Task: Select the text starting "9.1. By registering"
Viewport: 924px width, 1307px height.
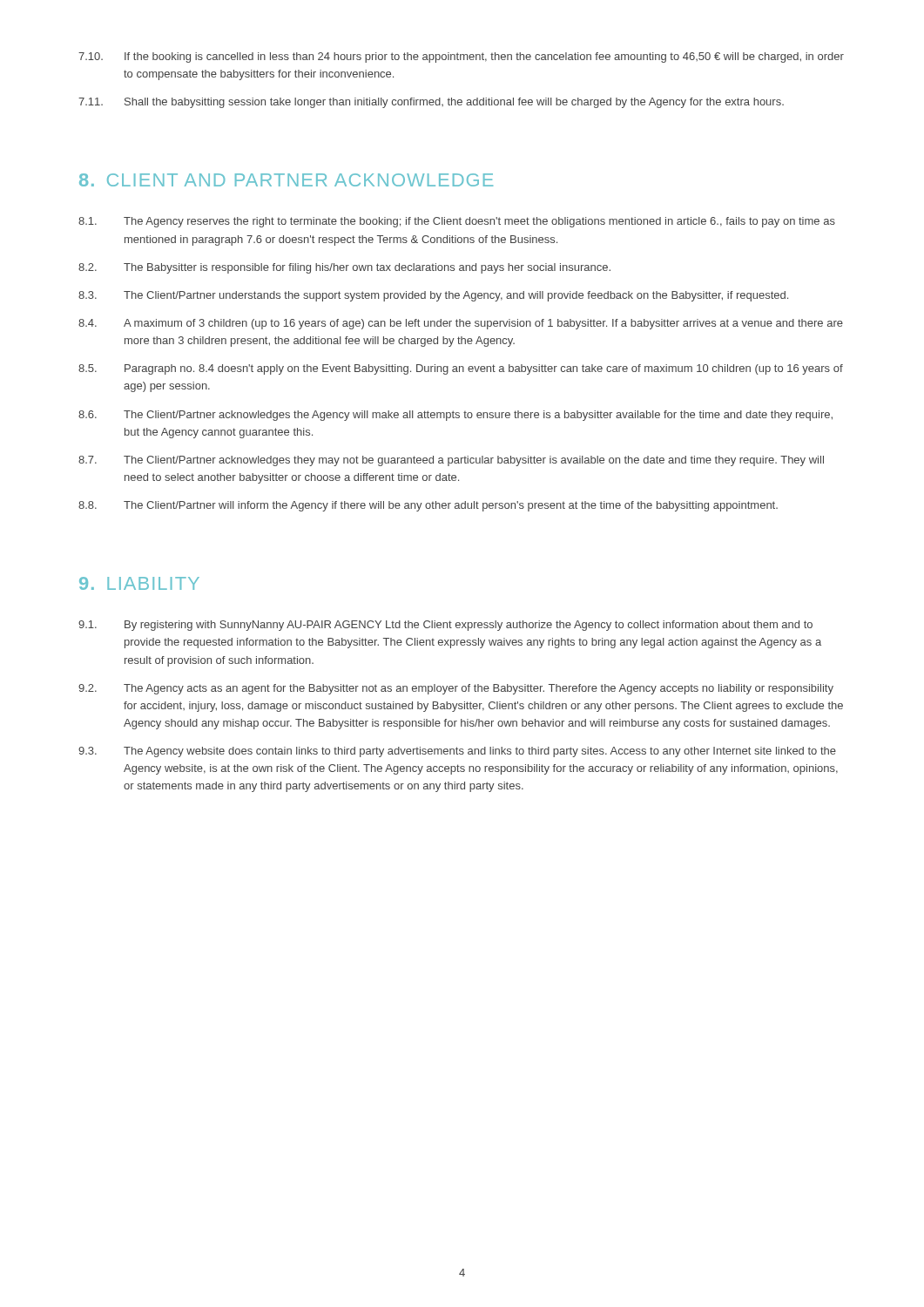Action: (x=462, y=643)
